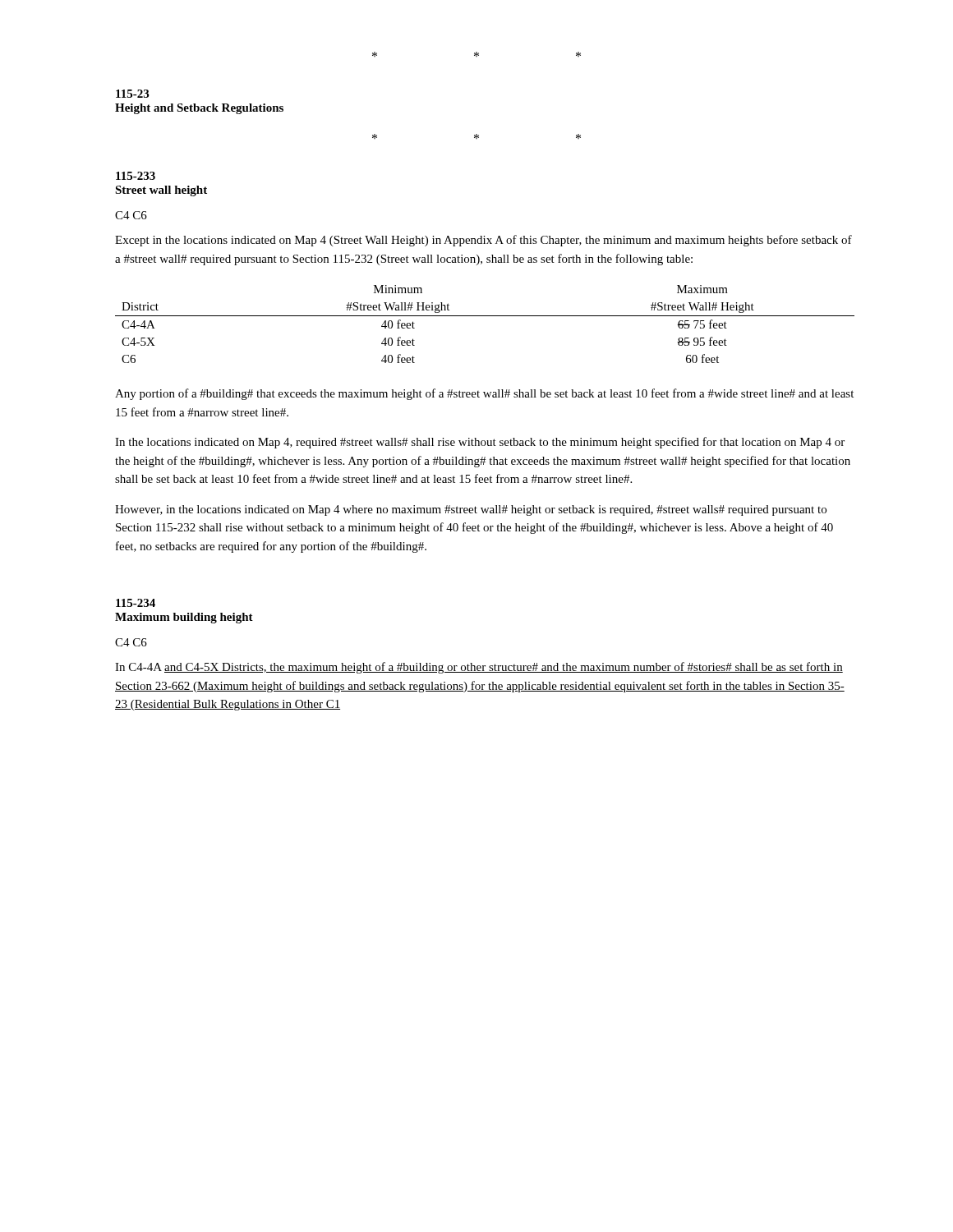The height and width of the screenshot is (1232, 953).
Task: Point to "115-234 Maximum building height"
Action: [136, 603]
